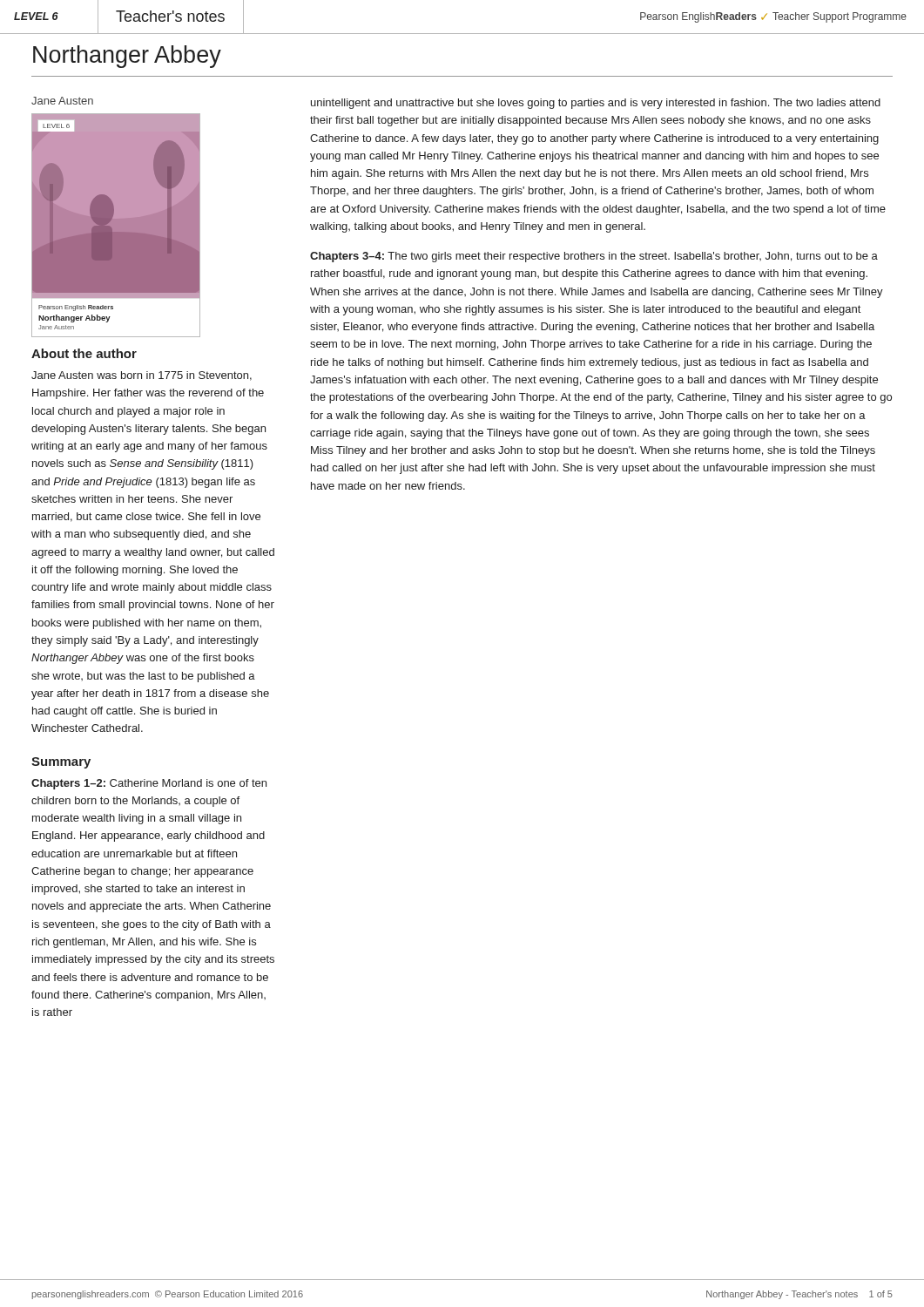Find the text block containing "unintelligent and unattractive but she loves"

pyautogui.click(x=598, y=164)
